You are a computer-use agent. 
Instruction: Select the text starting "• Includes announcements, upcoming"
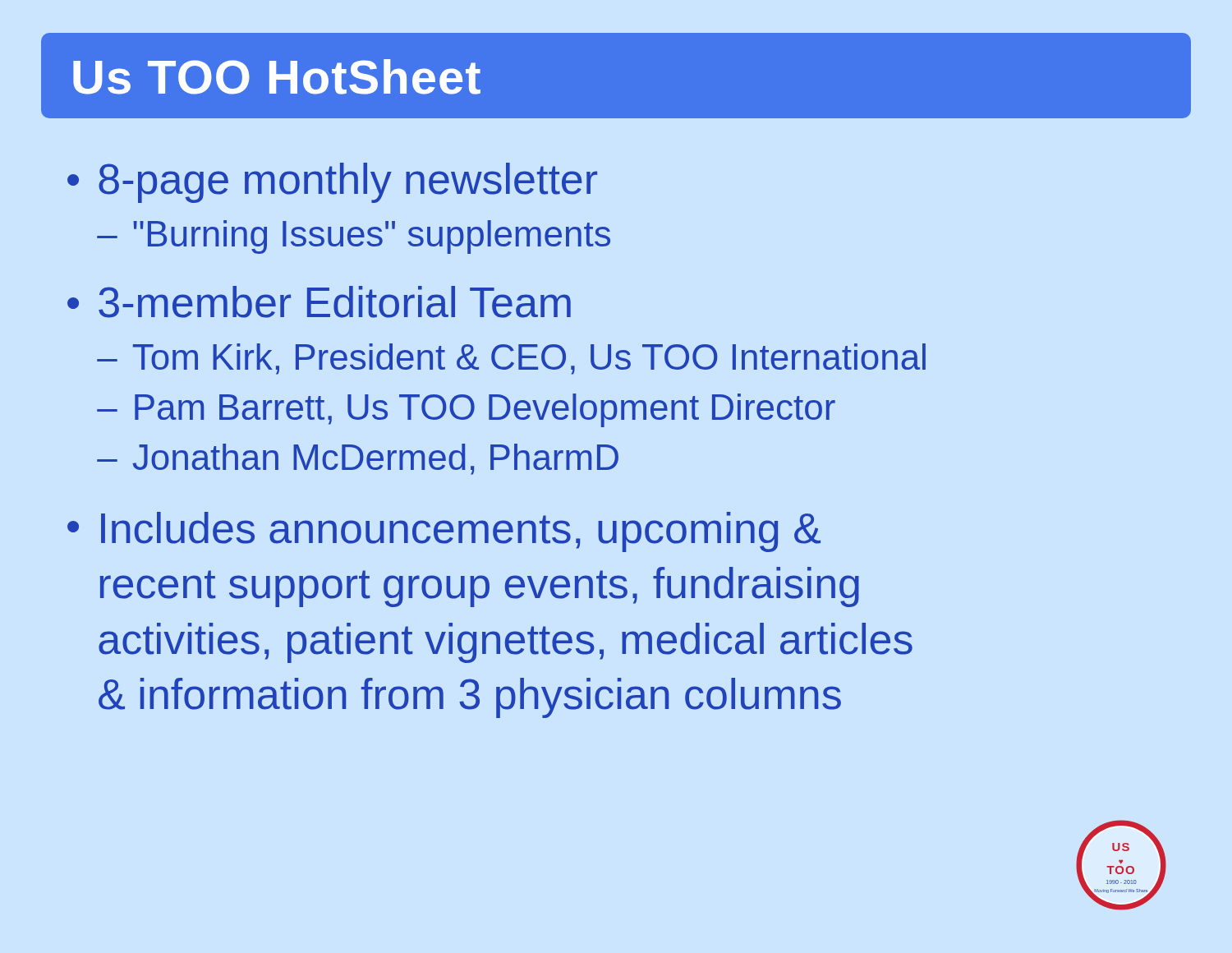pyautogui.click(x=490, y=612)
